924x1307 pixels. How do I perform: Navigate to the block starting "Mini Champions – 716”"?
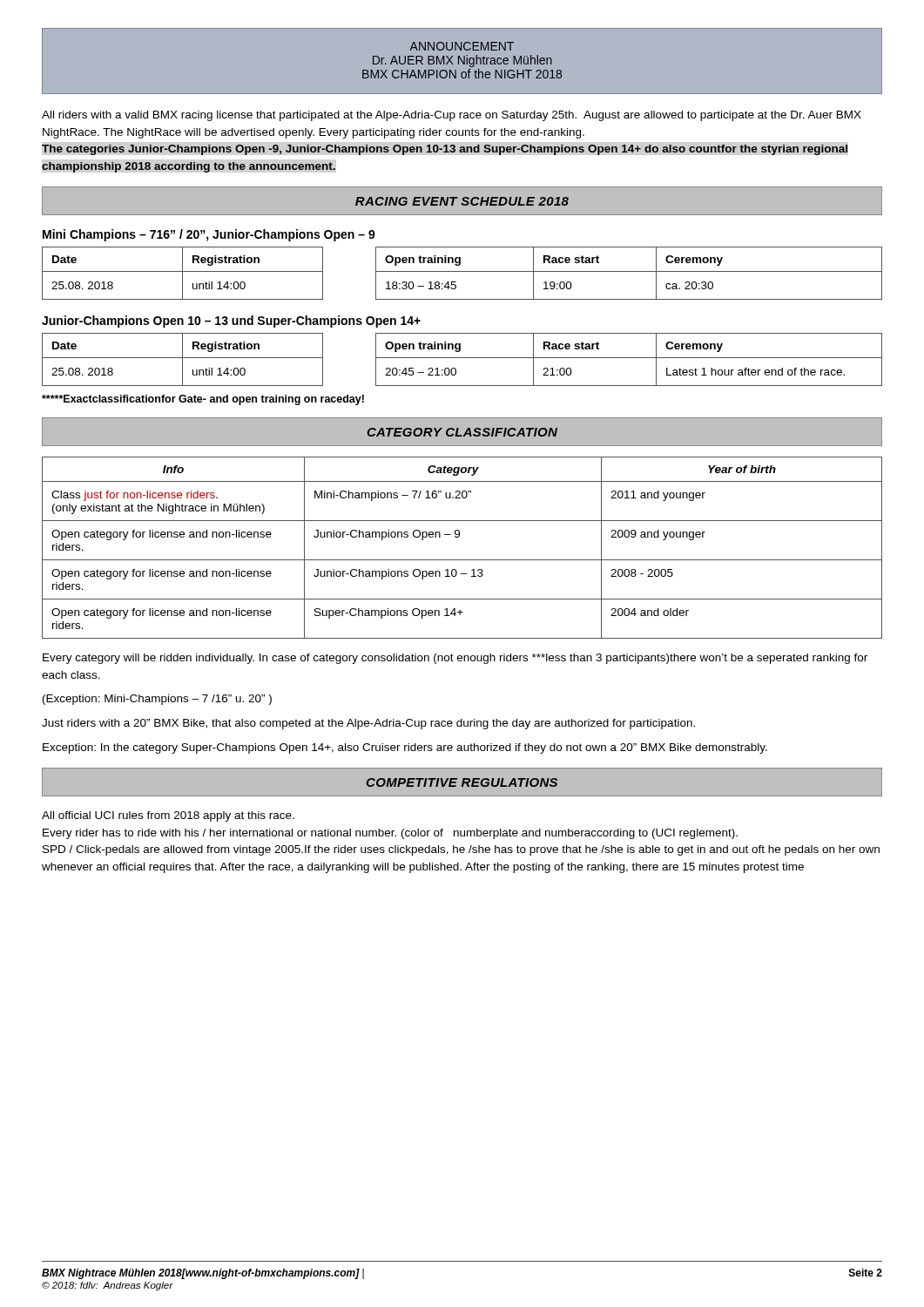pos(208,235)
